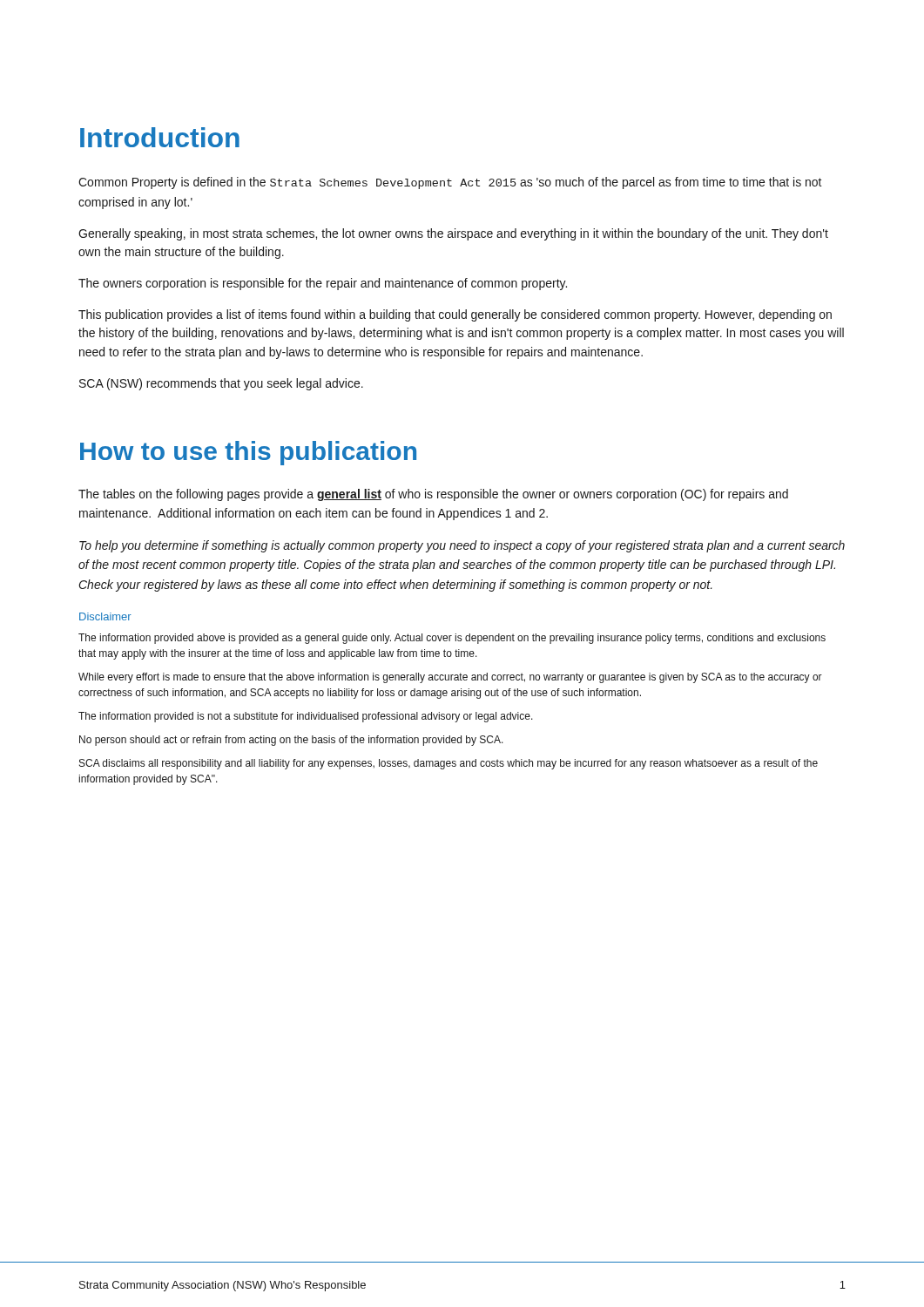
Task: Where is the passage that starts "The owners corporation is responsible for the repair"?
Action: [323, 283]
